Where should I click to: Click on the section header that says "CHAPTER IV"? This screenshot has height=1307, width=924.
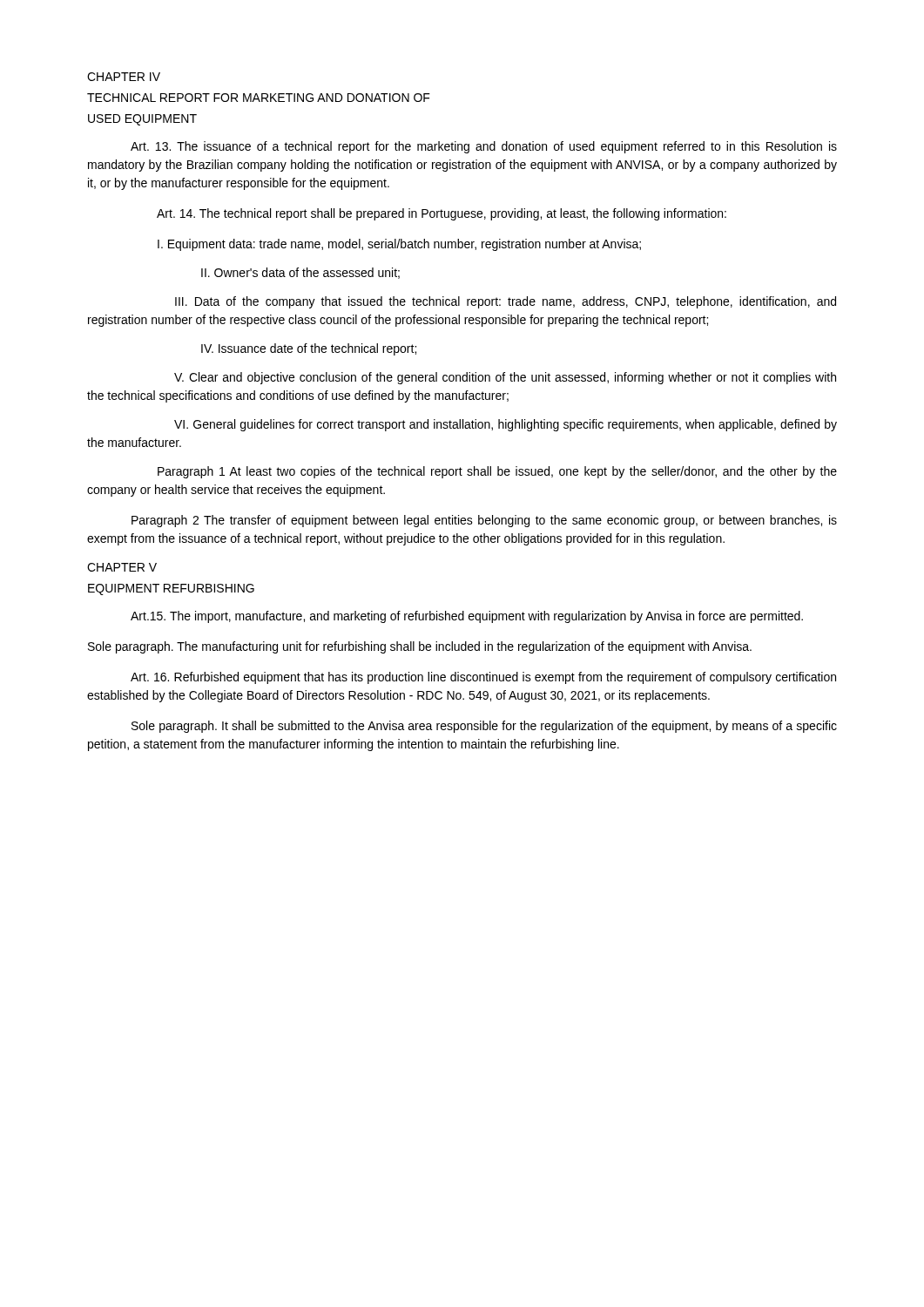click(x=124, y=77)
